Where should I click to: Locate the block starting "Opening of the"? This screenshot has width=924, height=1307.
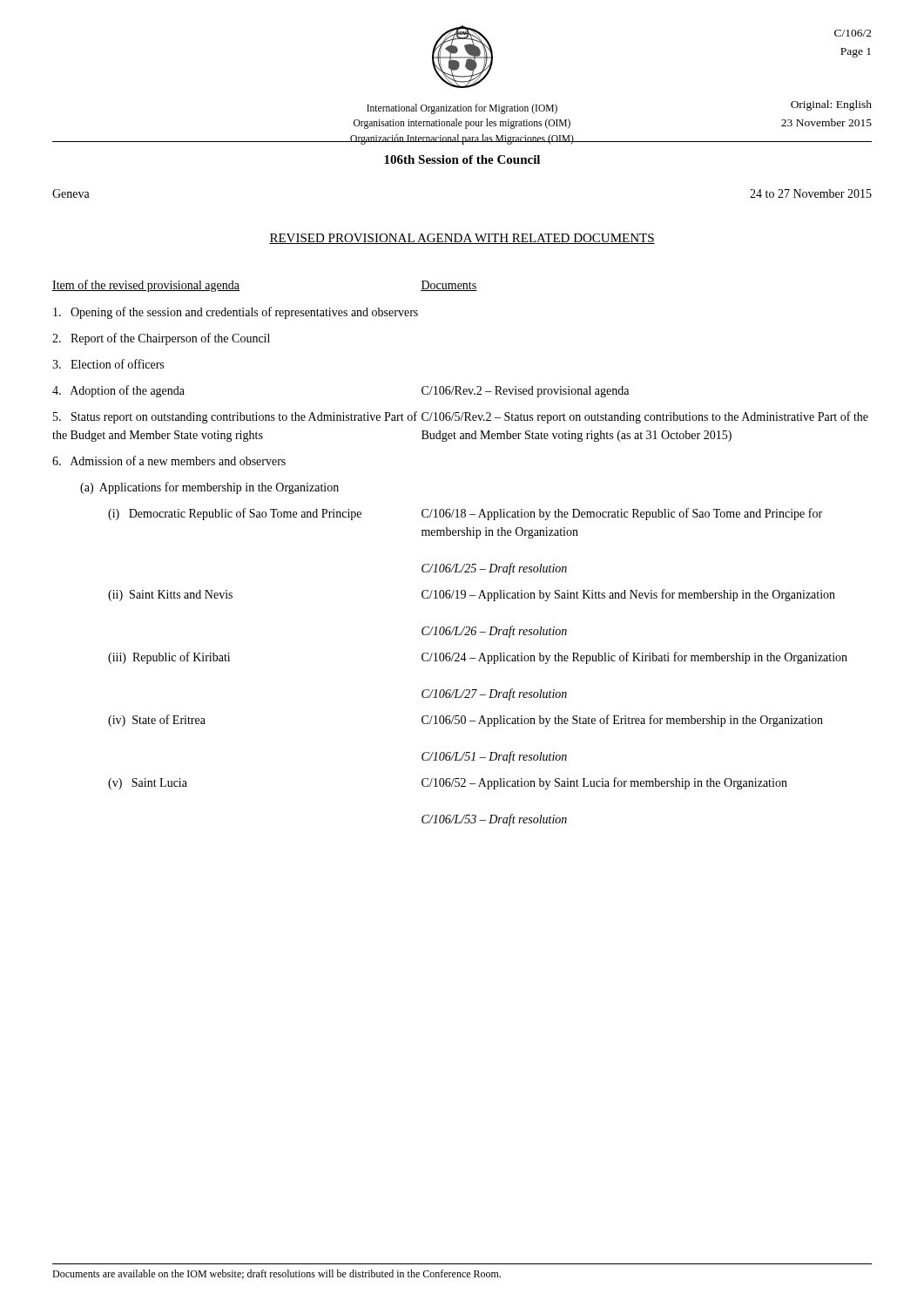click(x=236, y=313)
